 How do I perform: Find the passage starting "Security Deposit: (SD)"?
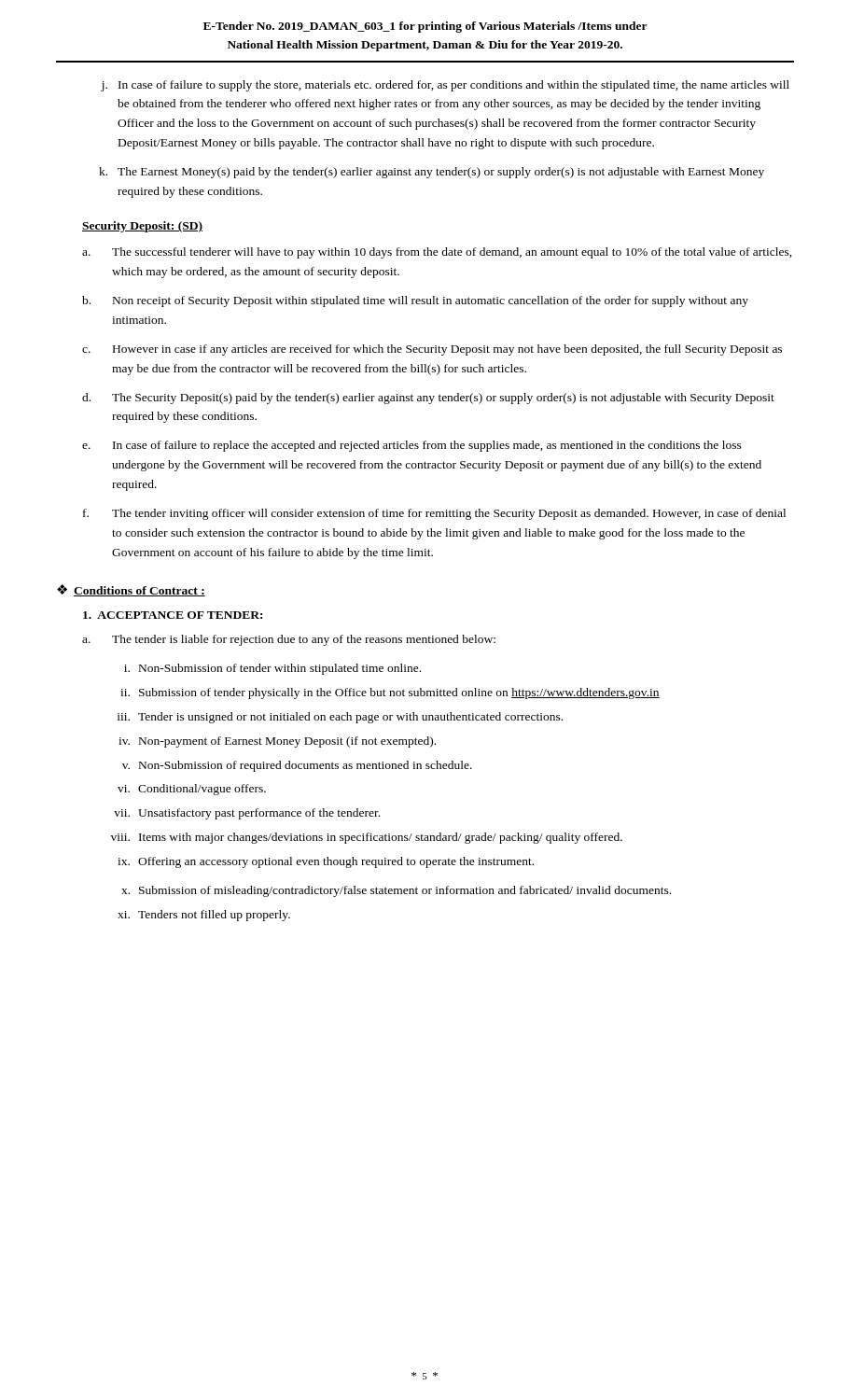(x=142, y=225)
